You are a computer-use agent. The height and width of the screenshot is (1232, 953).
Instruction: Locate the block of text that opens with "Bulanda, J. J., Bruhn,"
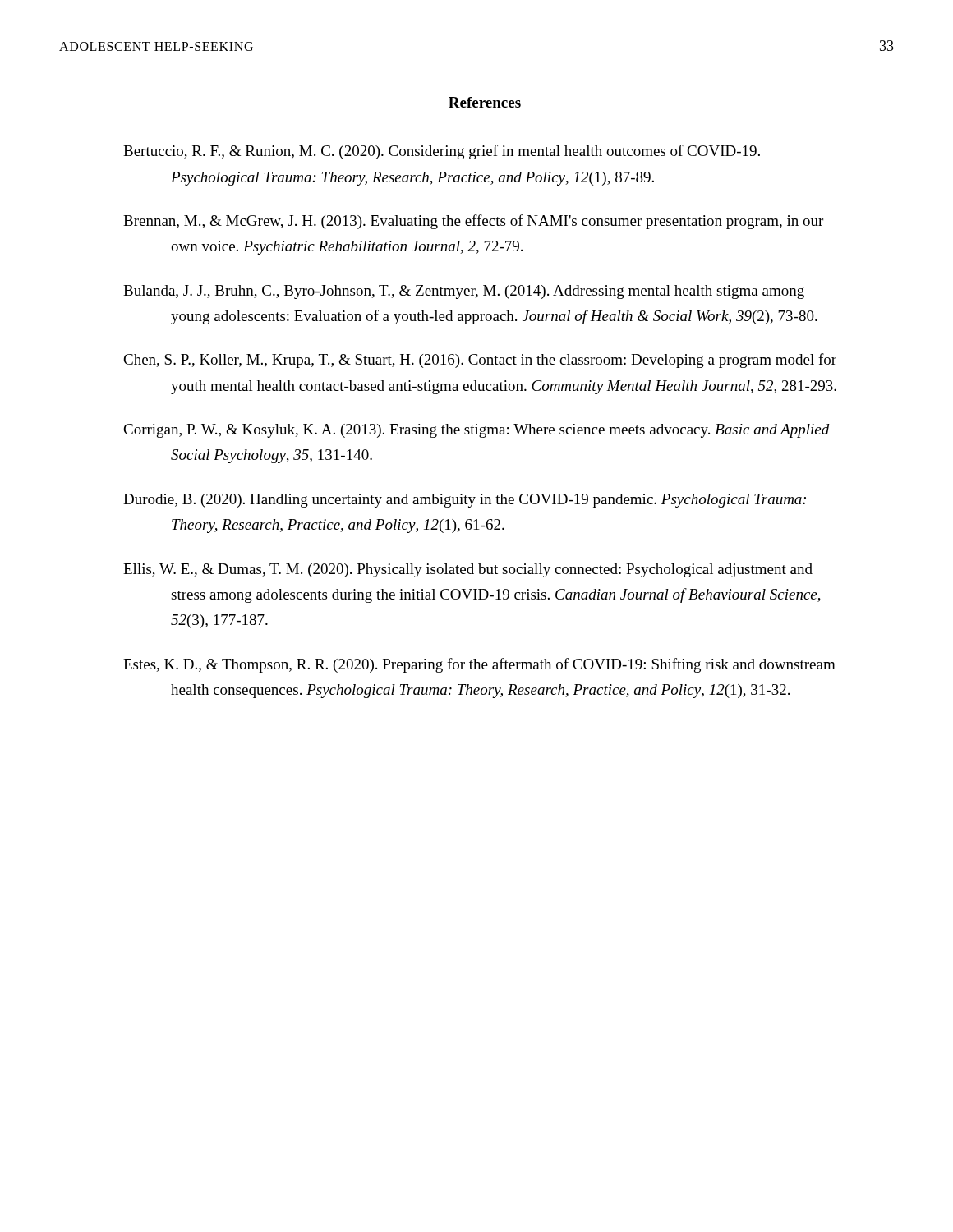pos(471,303)
